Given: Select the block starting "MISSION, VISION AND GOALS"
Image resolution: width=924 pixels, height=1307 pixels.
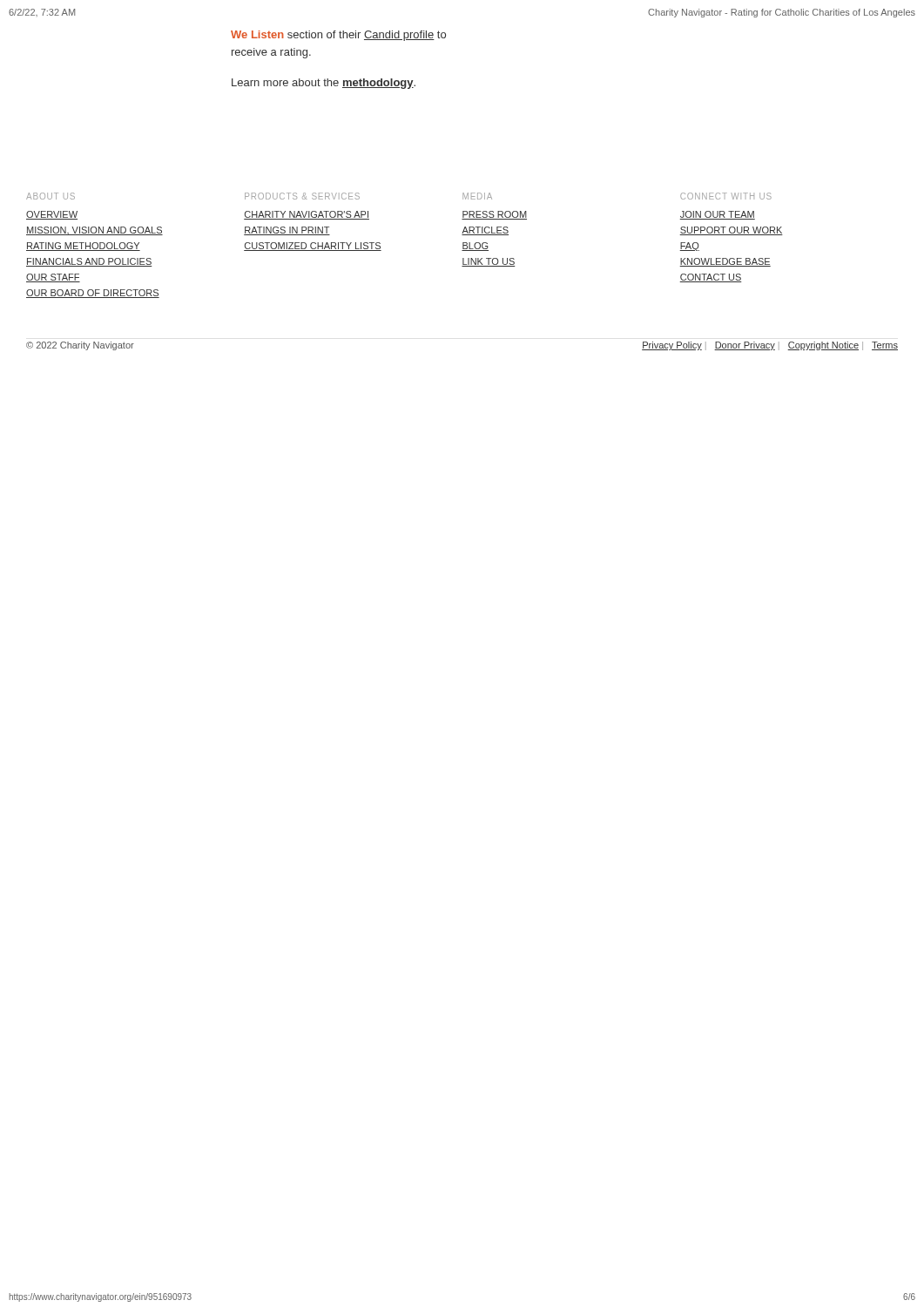Looking at the screenshot, I should 94,230.
